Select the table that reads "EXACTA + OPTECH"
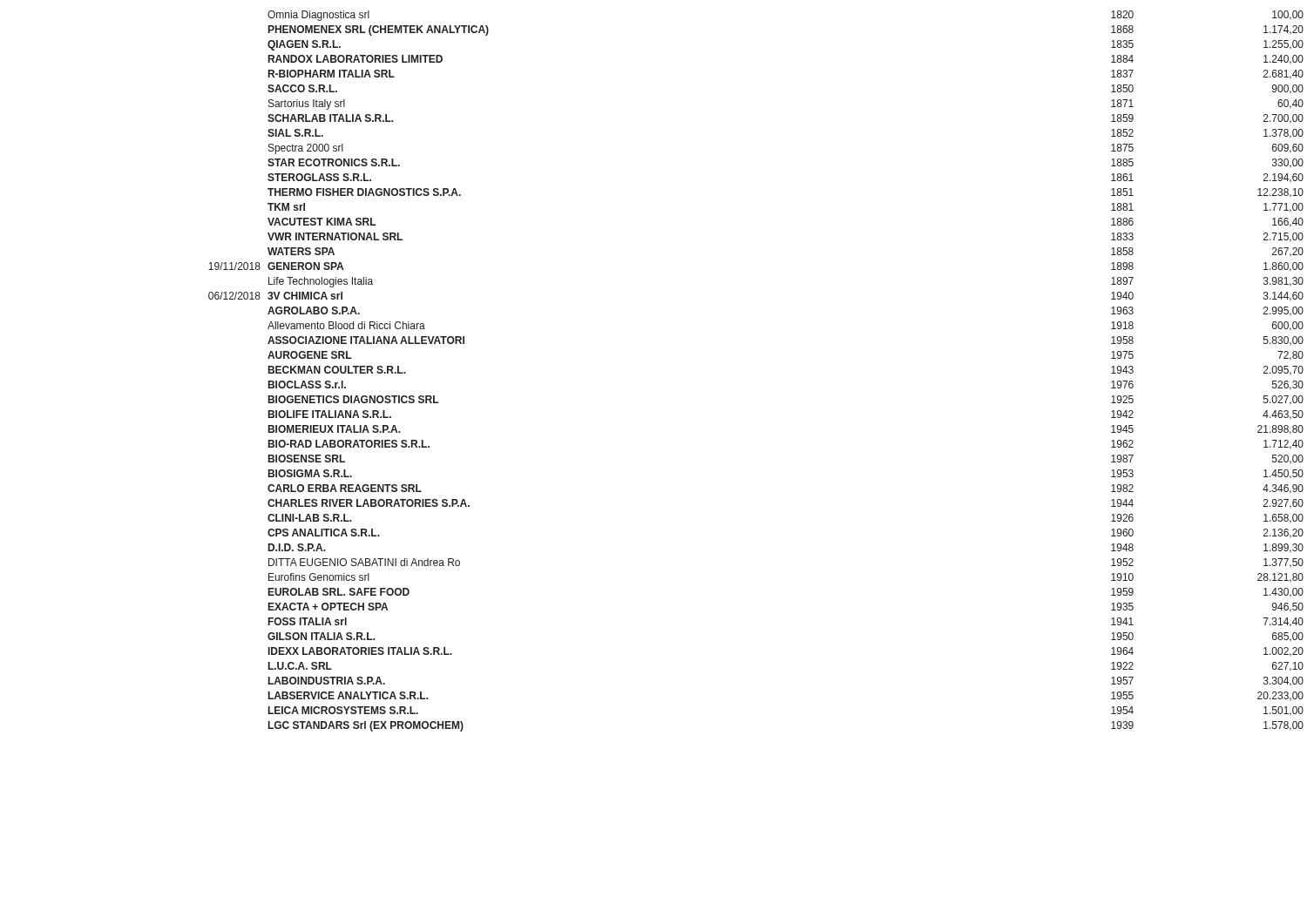Screen dimensions: 924x1307 click(x=654, y=370)
